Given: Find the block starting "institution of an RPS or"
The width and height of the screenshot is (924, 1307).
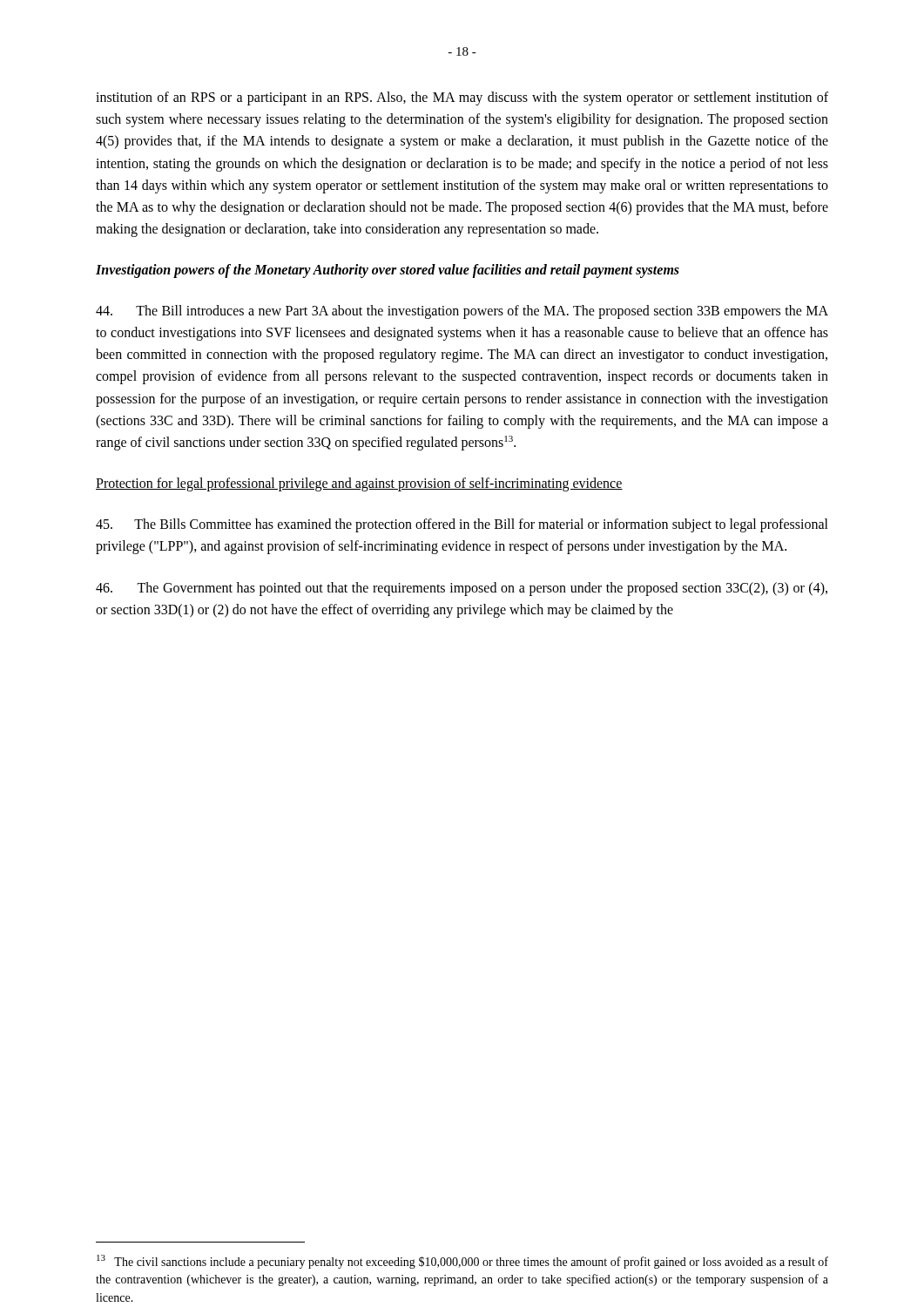Looking at the screenshot, I should point(462,163).
